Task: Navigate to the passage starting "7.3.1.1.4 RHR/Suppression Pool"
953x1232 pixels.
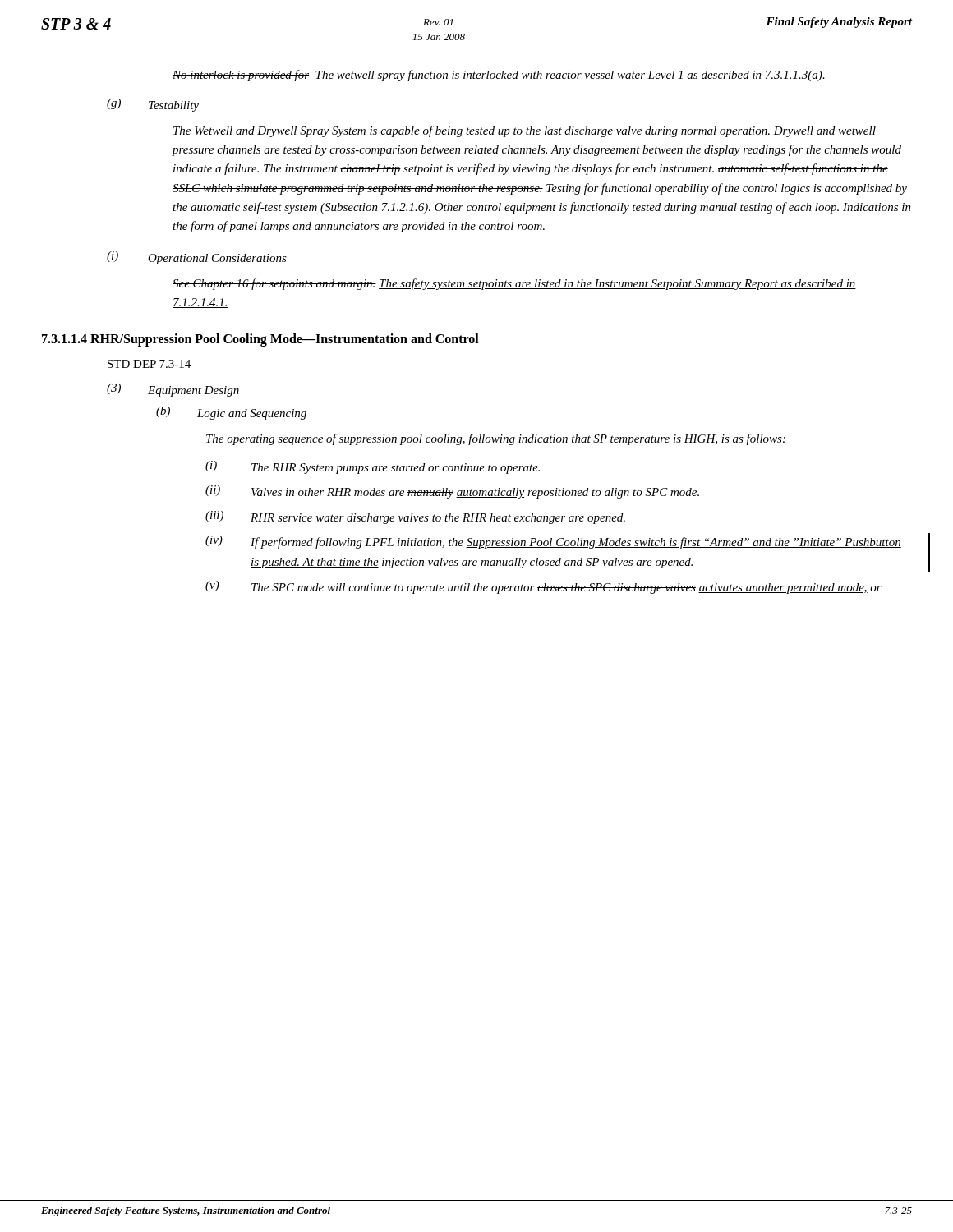Action: [260, 339]
